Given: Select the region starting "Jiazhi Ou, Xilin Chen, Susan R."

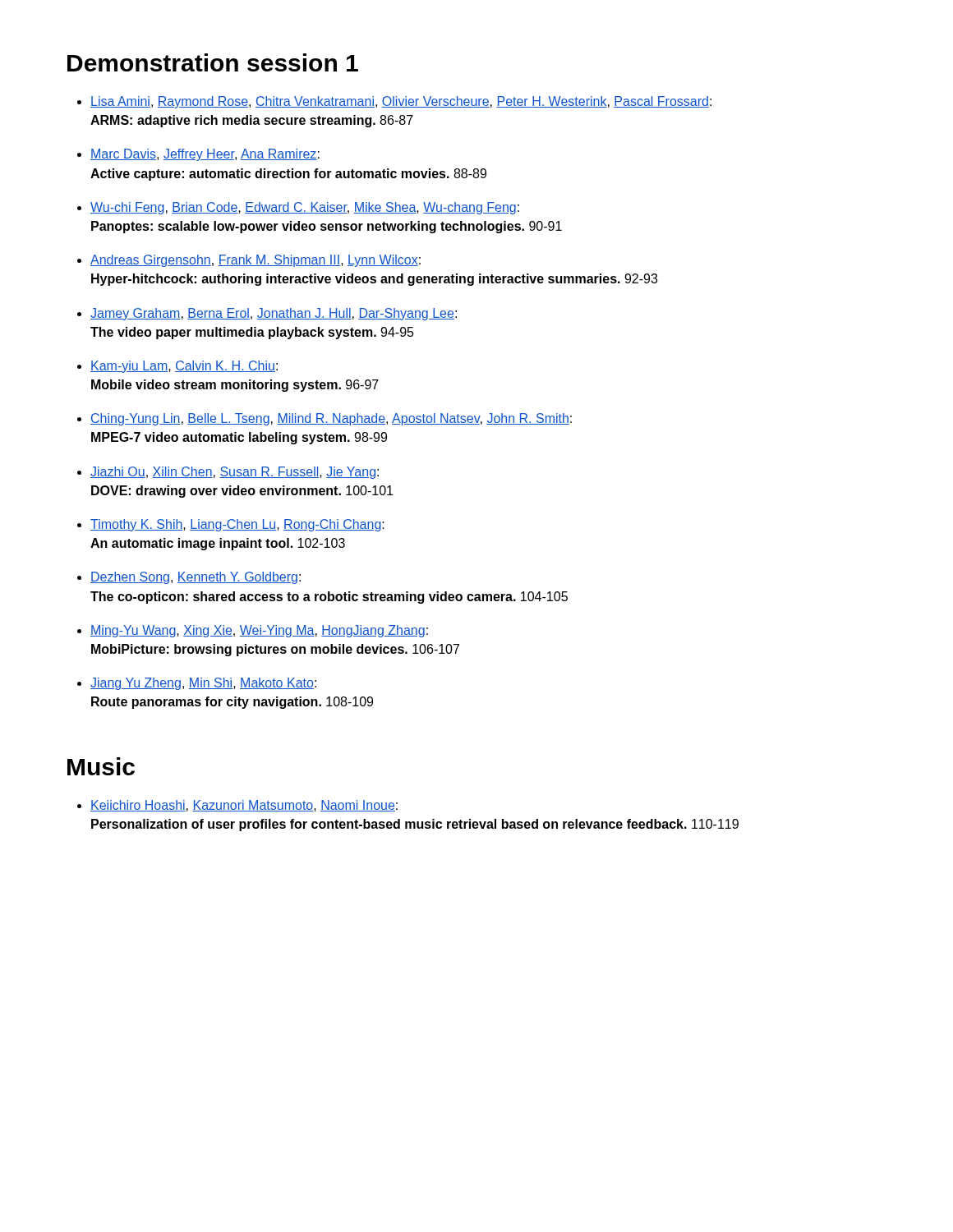Looking at the screenshot, I should [x=235, y=473].
